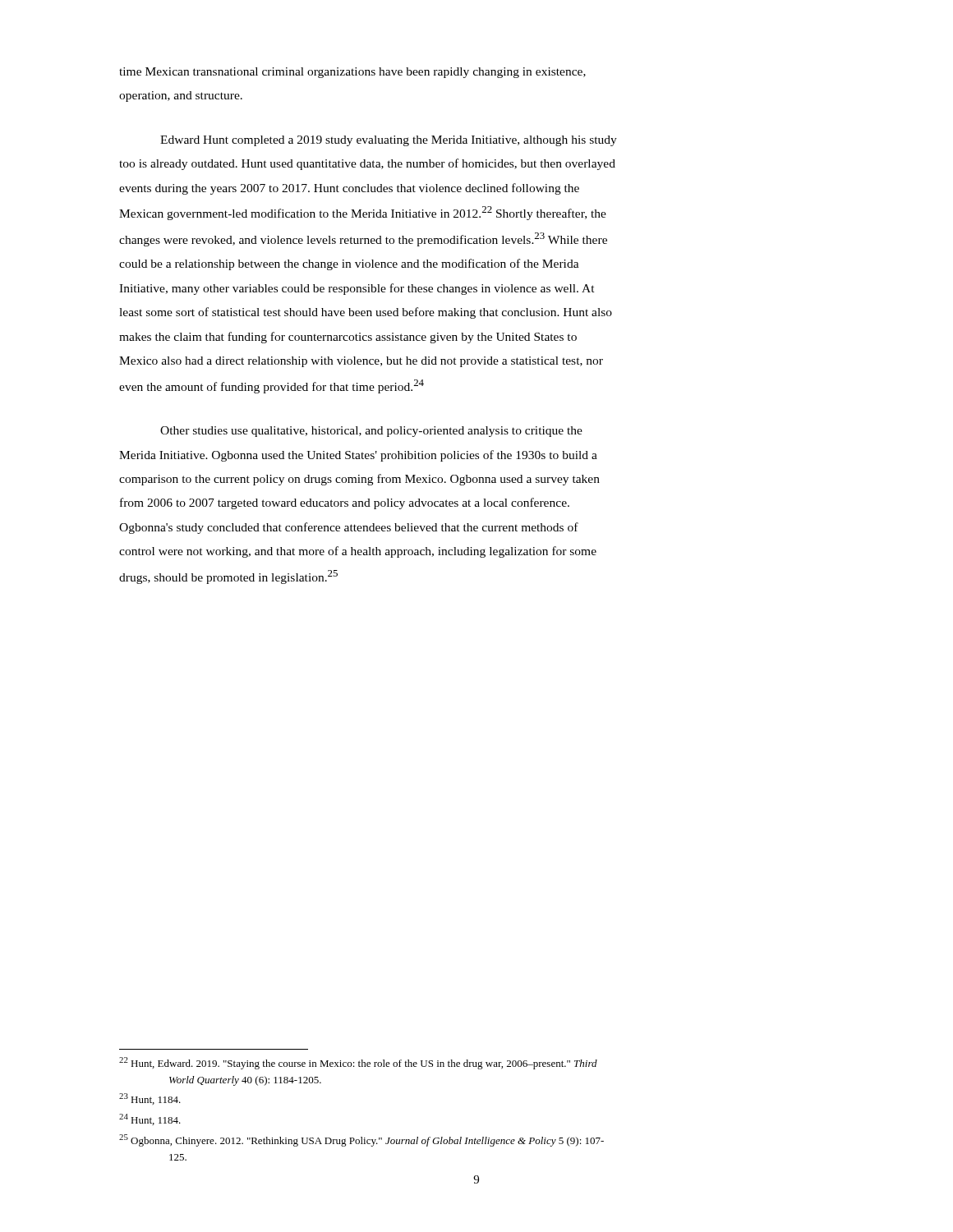
Task: Locate the text block containing "Edward Hunt completed a"
Action: (x=476, y=263)
